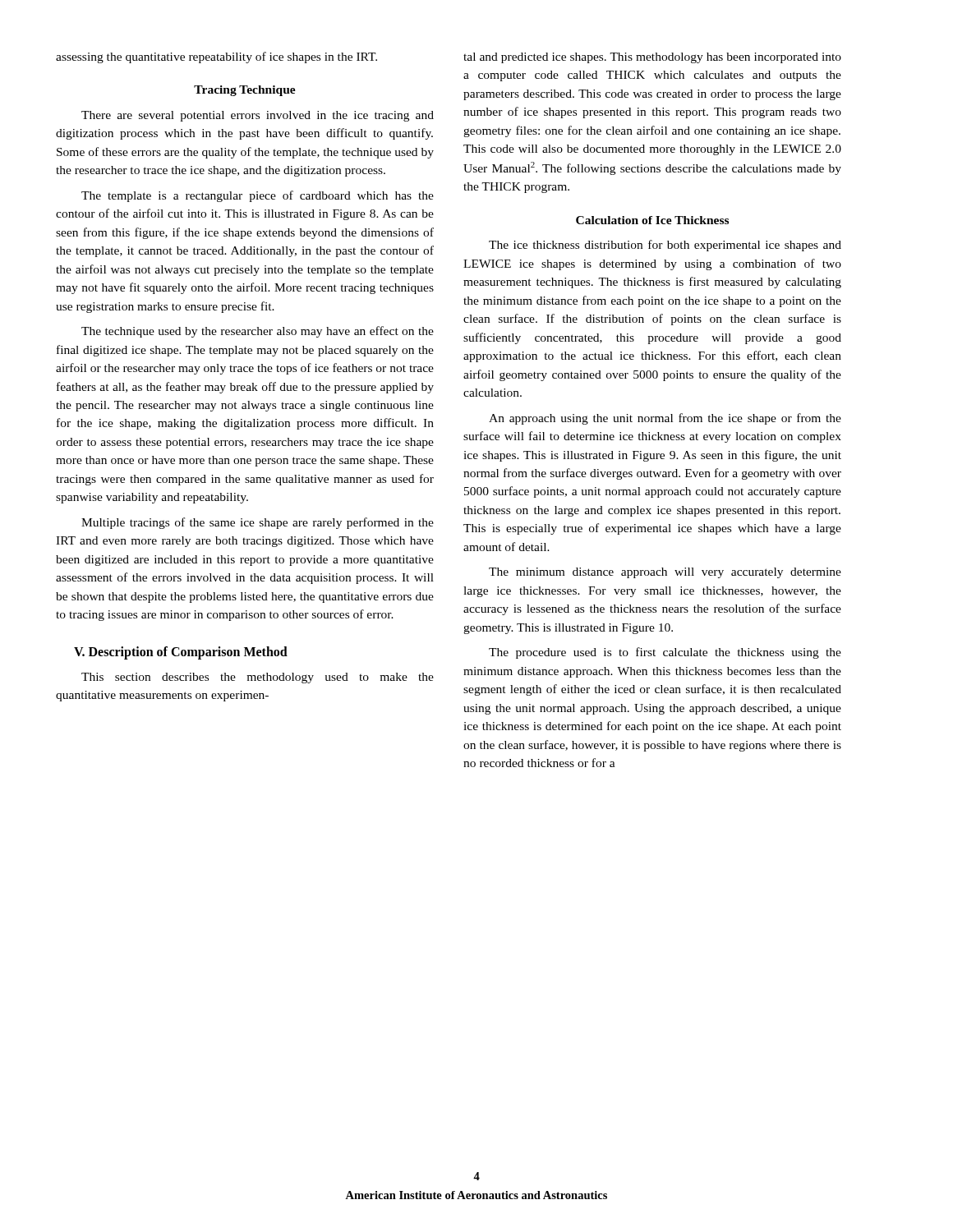Locate the text block containing "The ice thickness distribution for"

(652, 504)
